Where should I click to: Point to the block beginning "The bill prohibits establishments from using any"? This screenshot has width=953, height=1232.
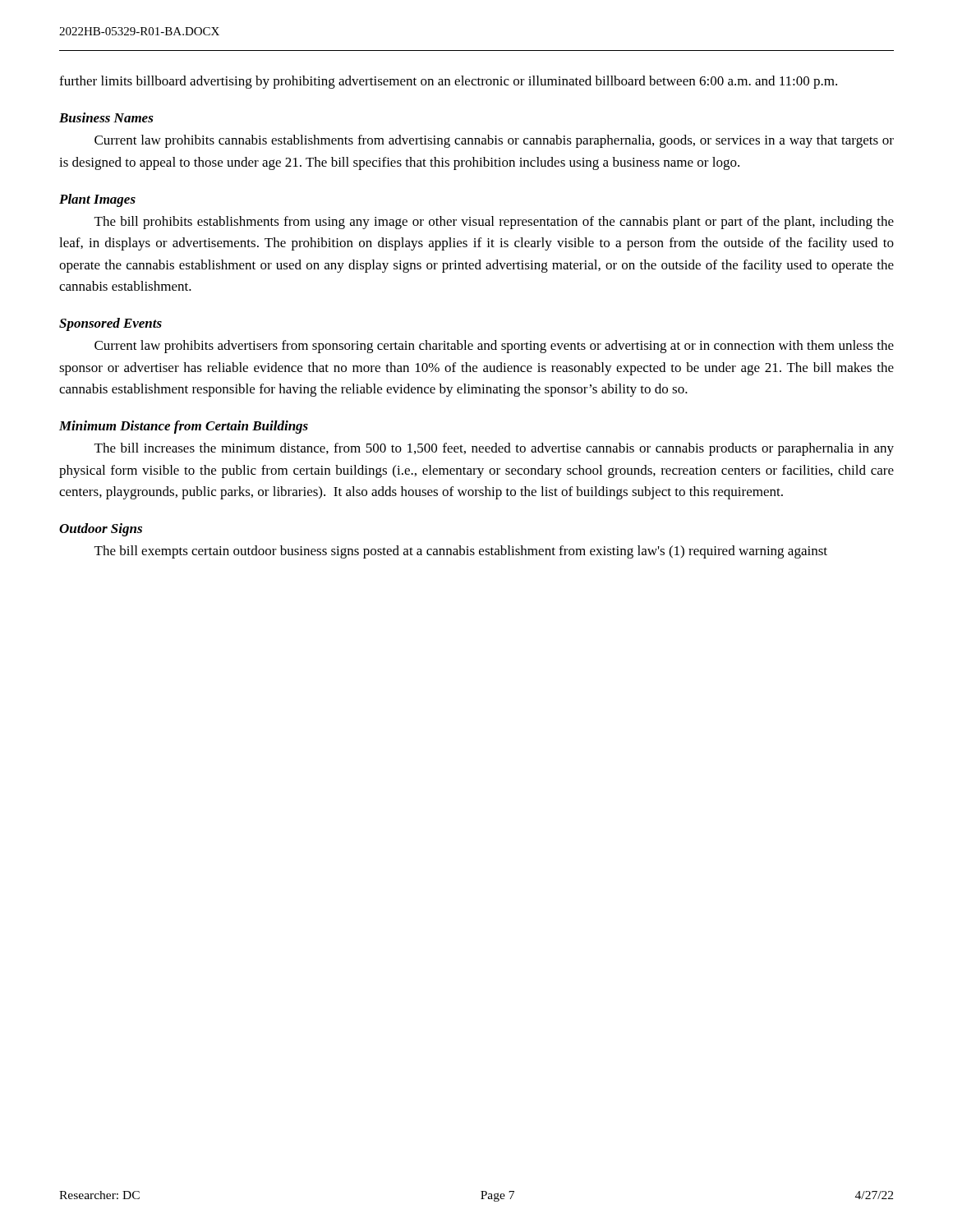pyautogui.click(x=476, y=254)
